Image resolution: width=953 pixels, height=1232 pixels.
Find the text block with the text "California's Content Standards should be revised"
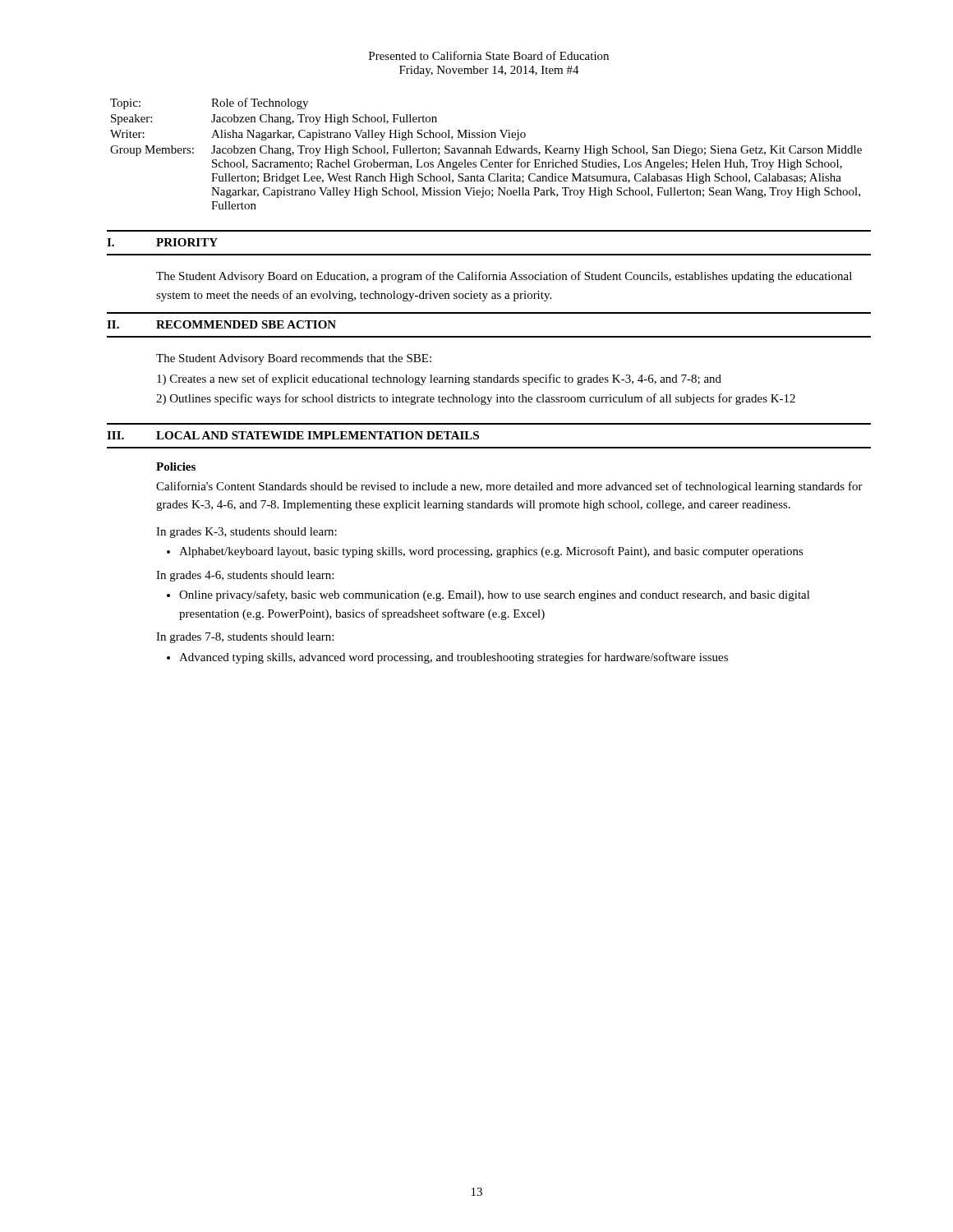[513, 495]
